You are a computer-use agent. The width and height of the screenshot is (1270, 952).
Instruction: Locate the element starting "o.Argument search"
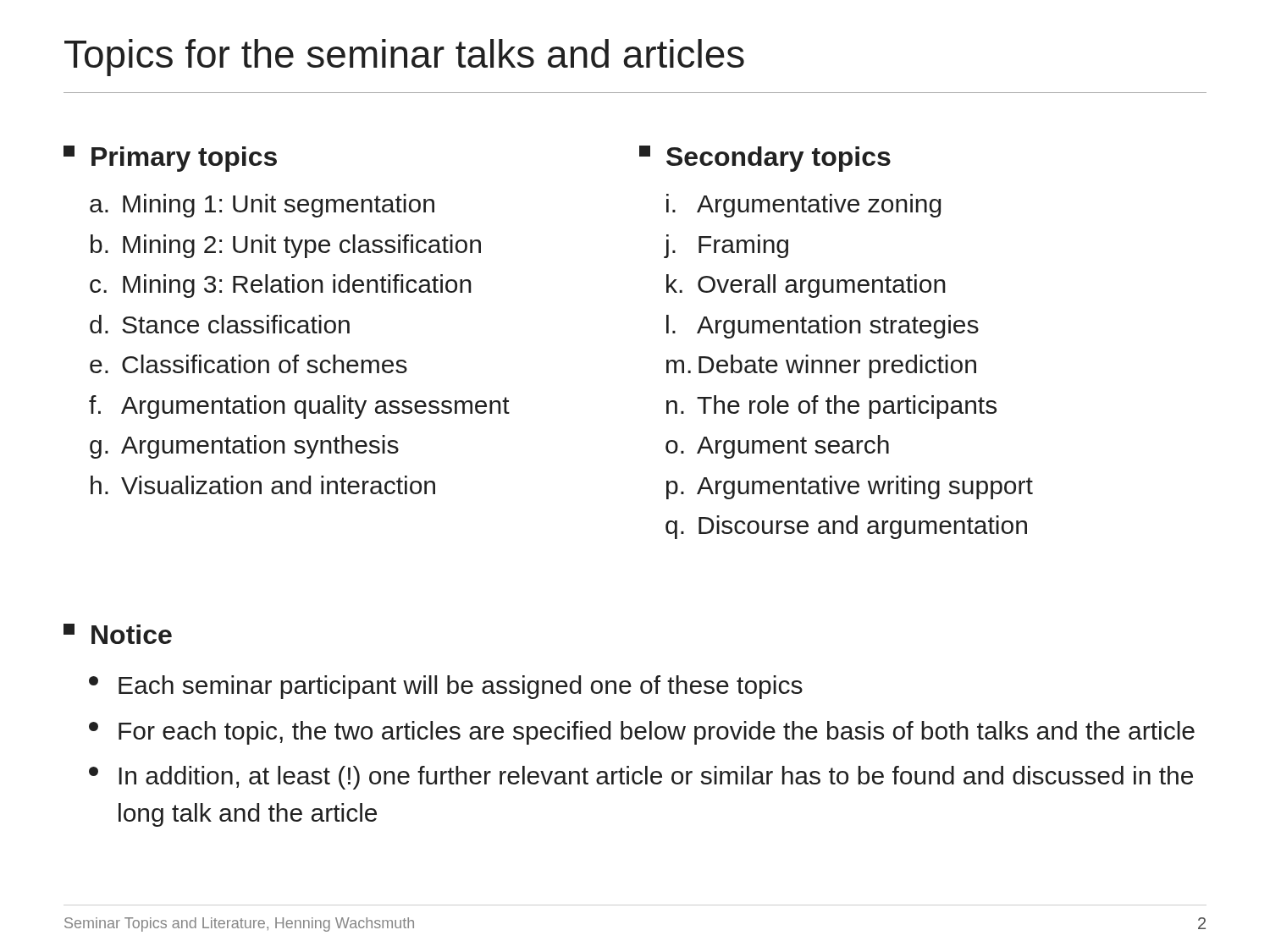point(777,445)
